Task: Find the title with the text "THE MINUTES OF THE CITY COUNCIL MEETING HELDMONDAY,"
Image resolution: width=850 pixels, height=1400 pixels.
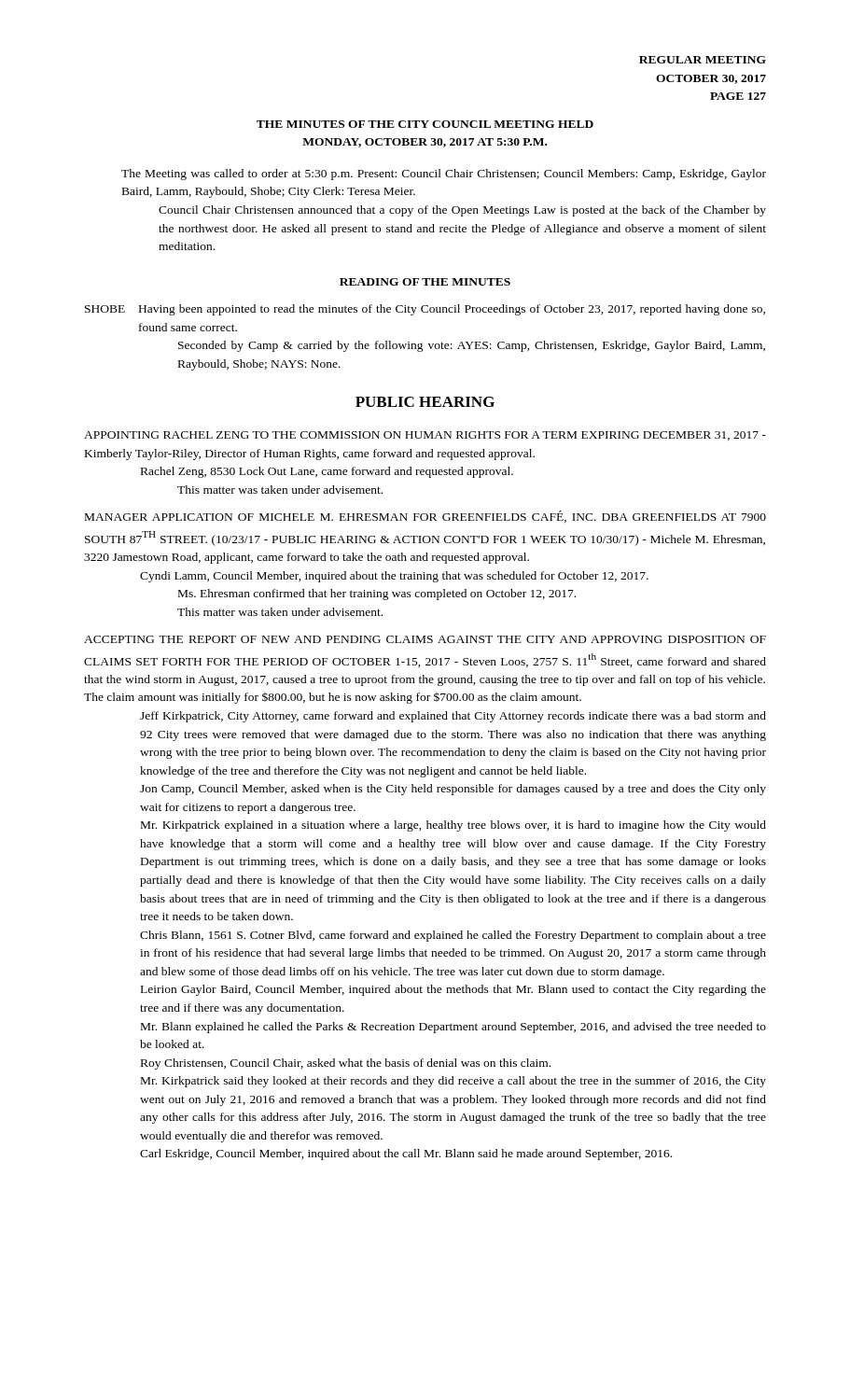Action: (x=425, y=133)
